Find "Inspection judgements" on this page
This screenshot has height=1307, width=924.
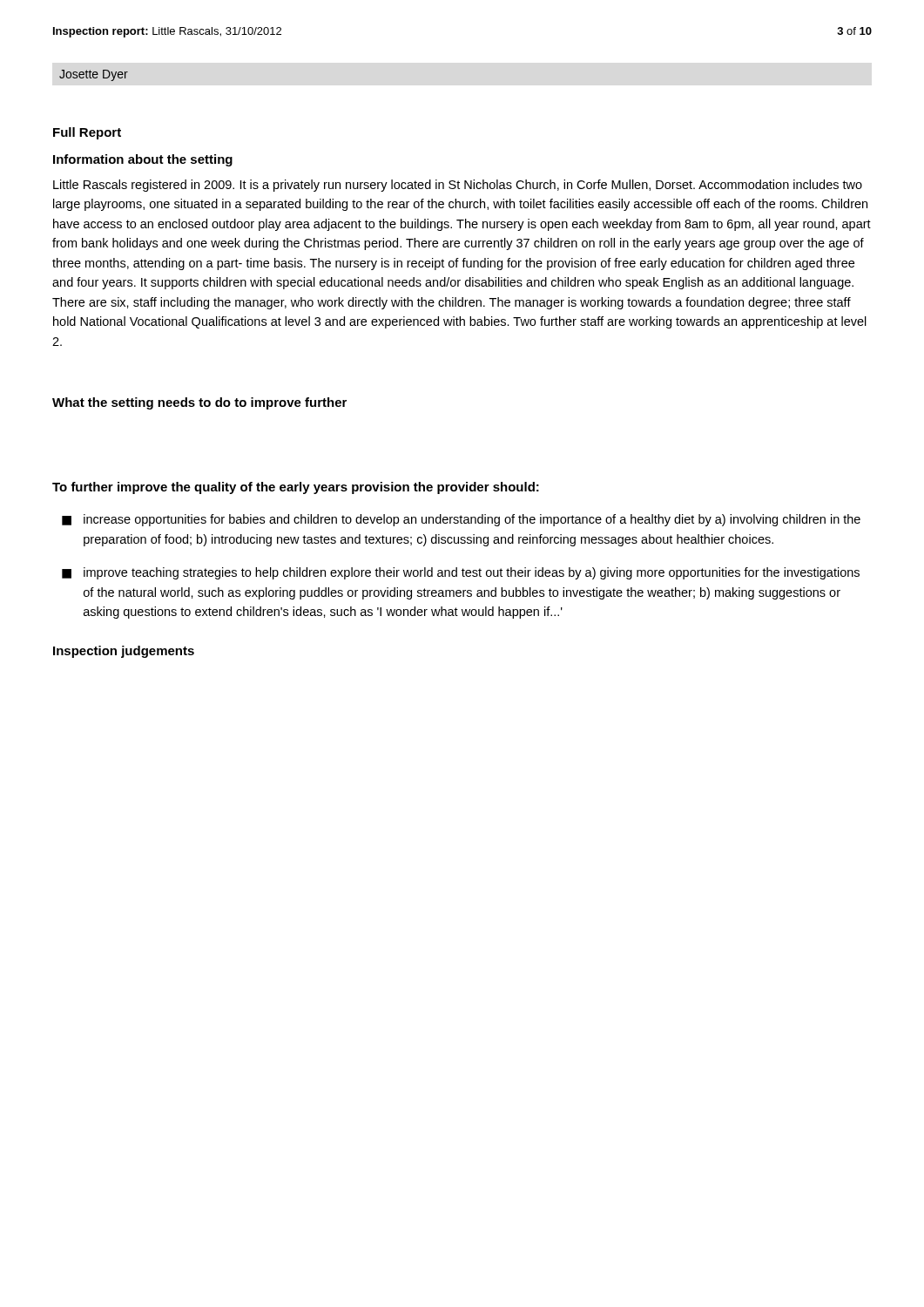tap(123, 650)
